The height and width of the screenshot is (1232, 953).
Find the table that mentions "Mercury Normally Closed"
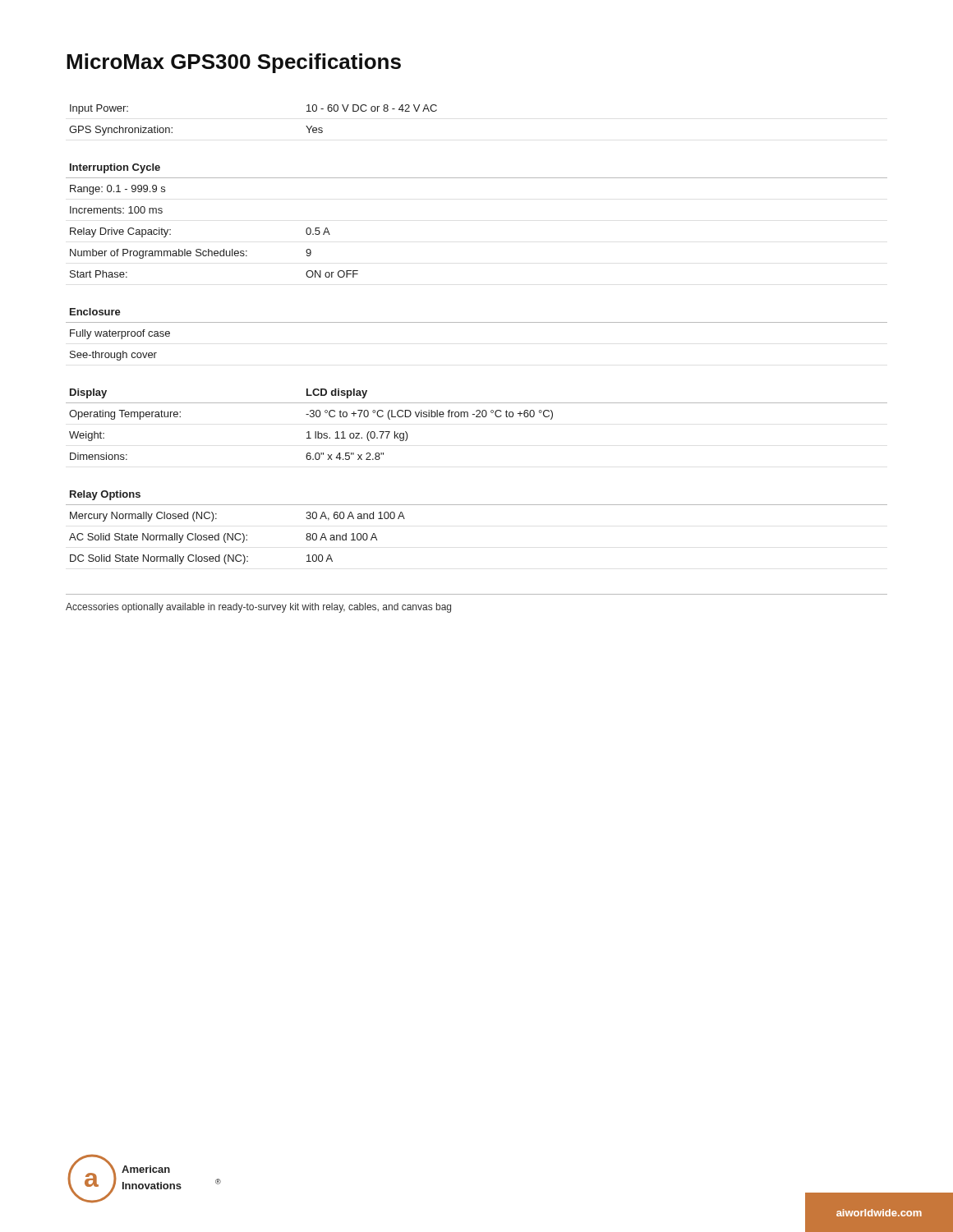click(x=476, y=537)
